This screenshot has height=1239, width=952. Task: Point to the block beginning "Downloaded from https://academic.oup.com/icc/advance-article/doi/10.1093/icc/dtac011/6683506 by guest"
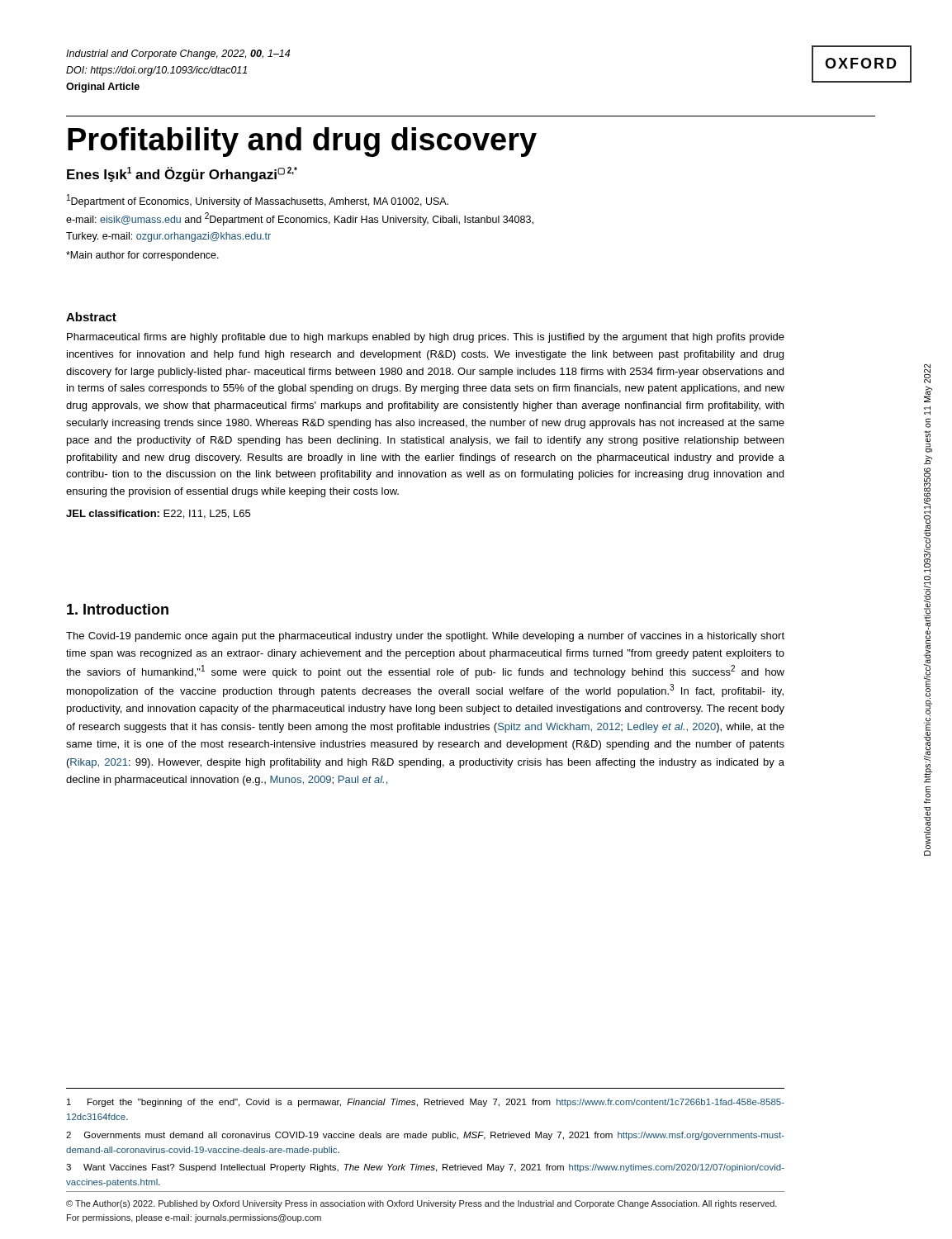coord(927,610)
